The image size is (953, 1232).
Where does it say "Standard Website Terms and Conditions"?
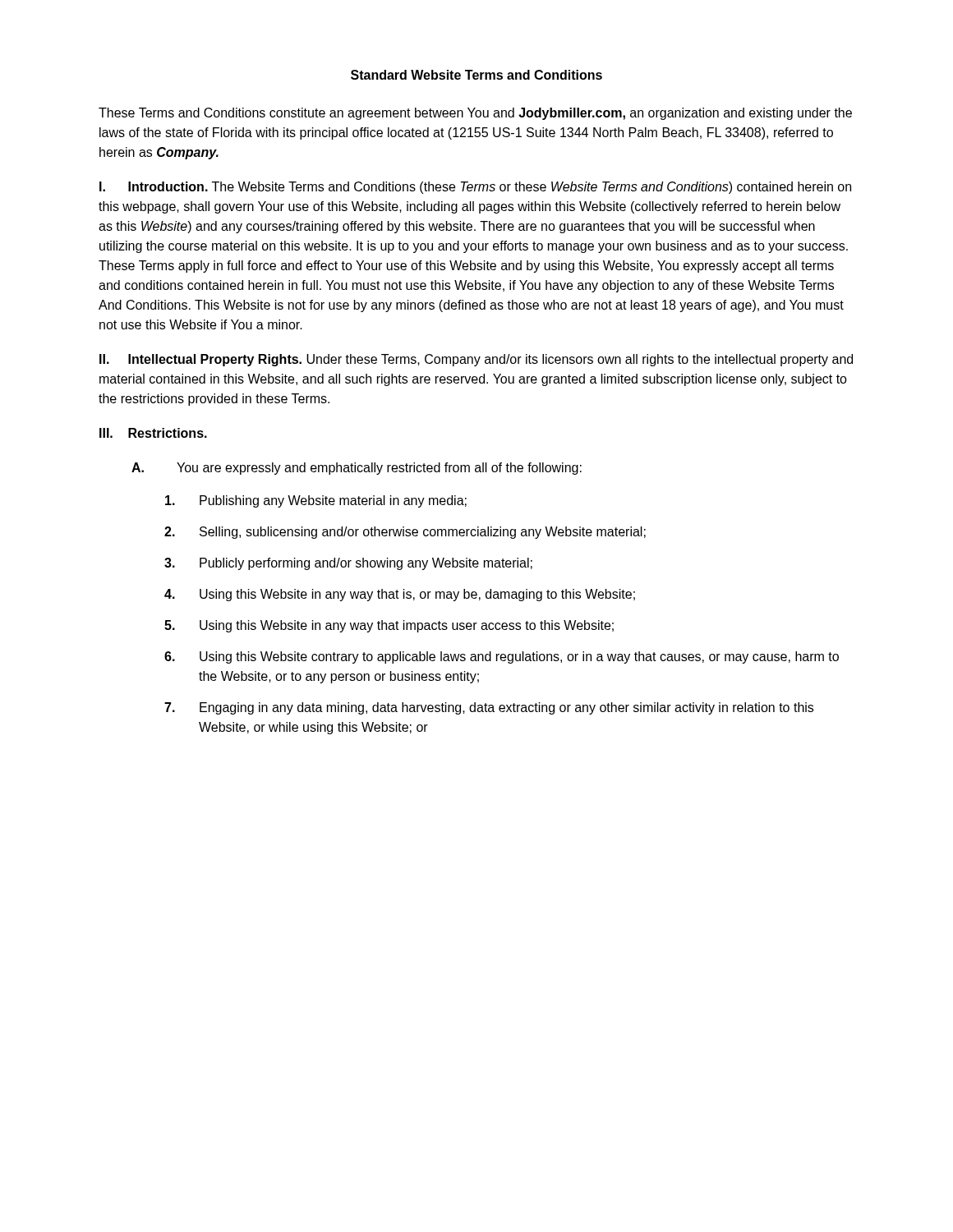point(476,75)
